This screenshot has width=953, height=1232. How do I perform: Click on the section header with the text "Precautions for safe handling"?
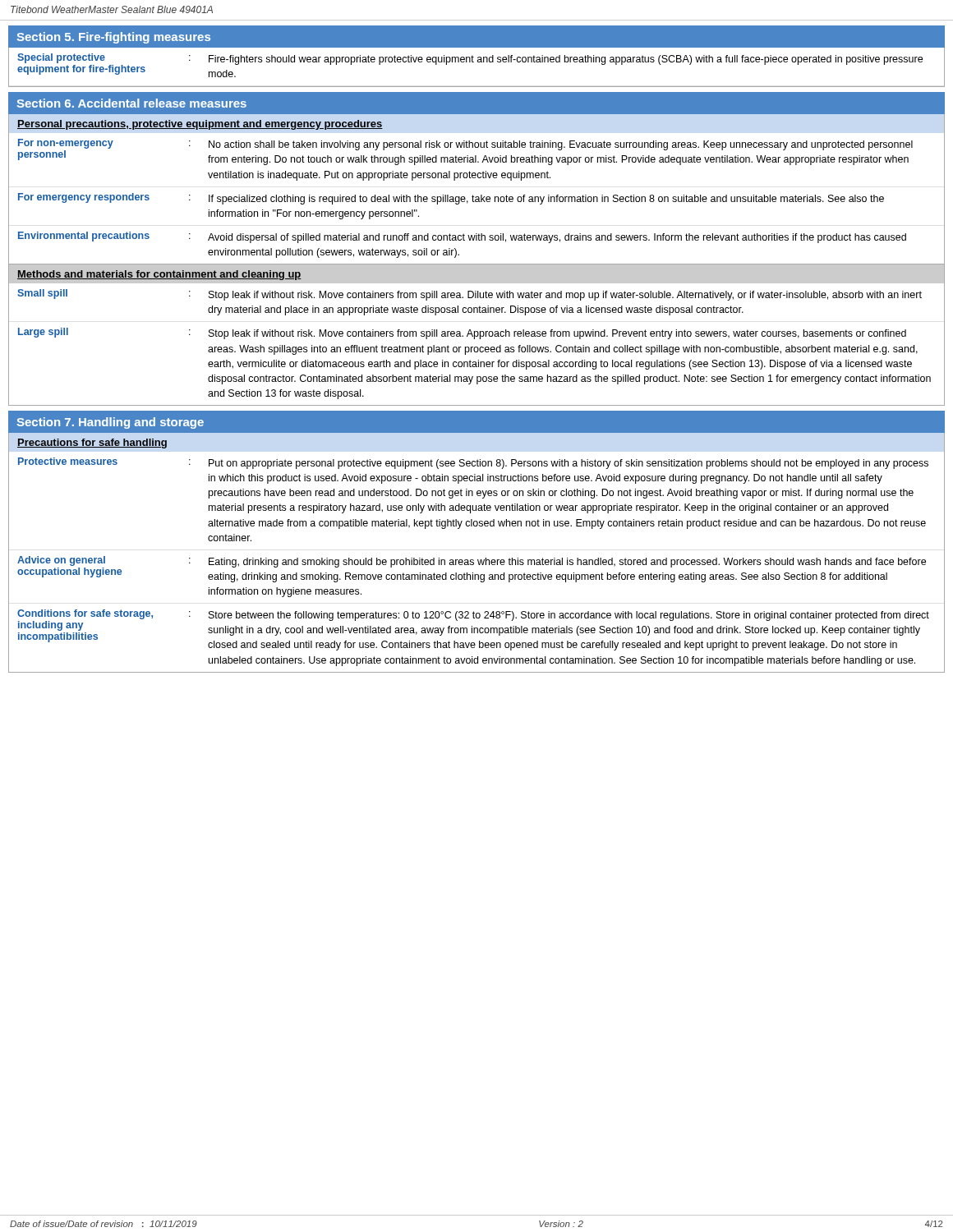pyautogui.click(x=92, y=442)
